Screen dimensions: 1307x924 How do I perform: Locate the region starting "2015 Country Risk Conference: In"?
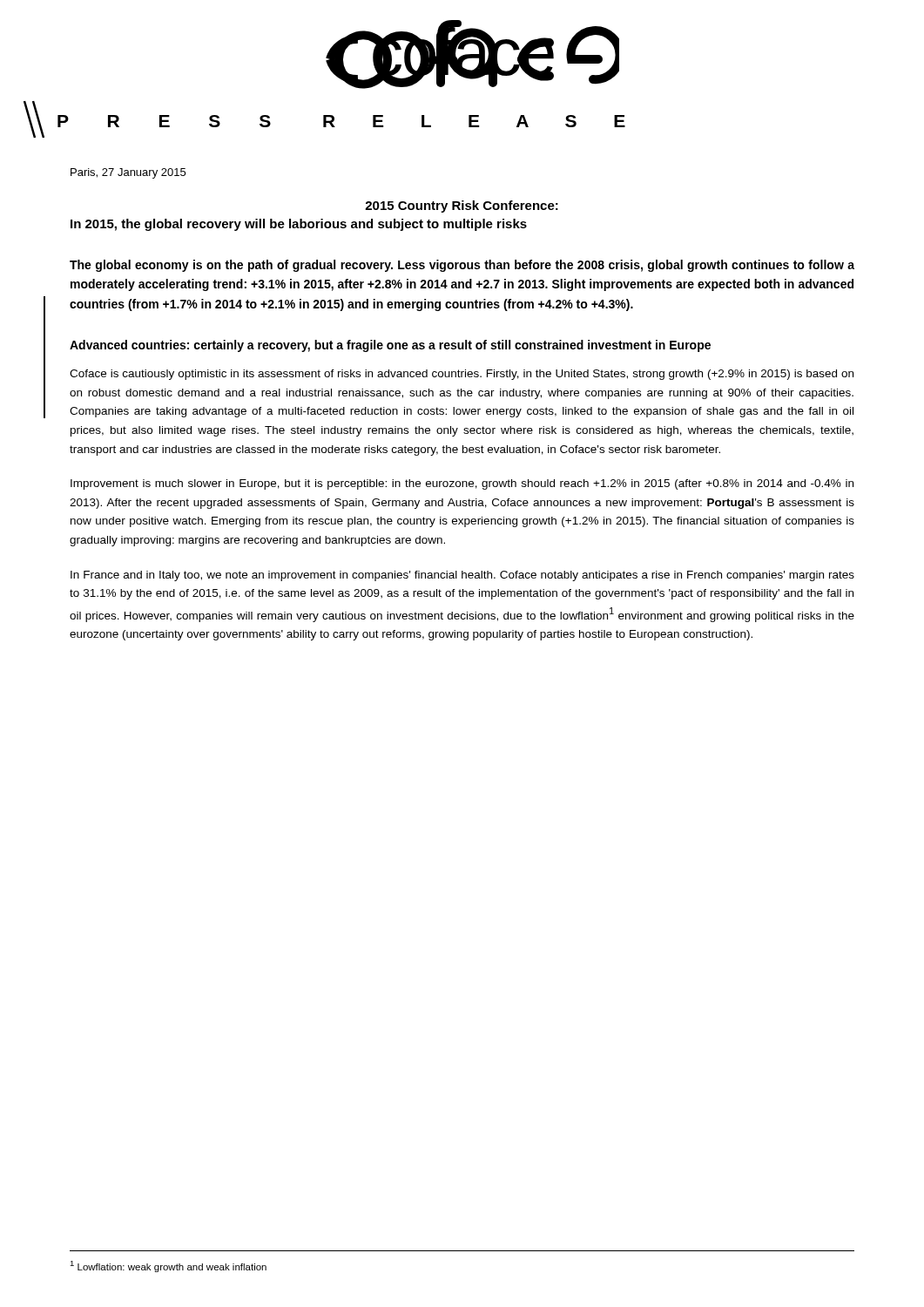pyautogui.click(x=462, y=214)
